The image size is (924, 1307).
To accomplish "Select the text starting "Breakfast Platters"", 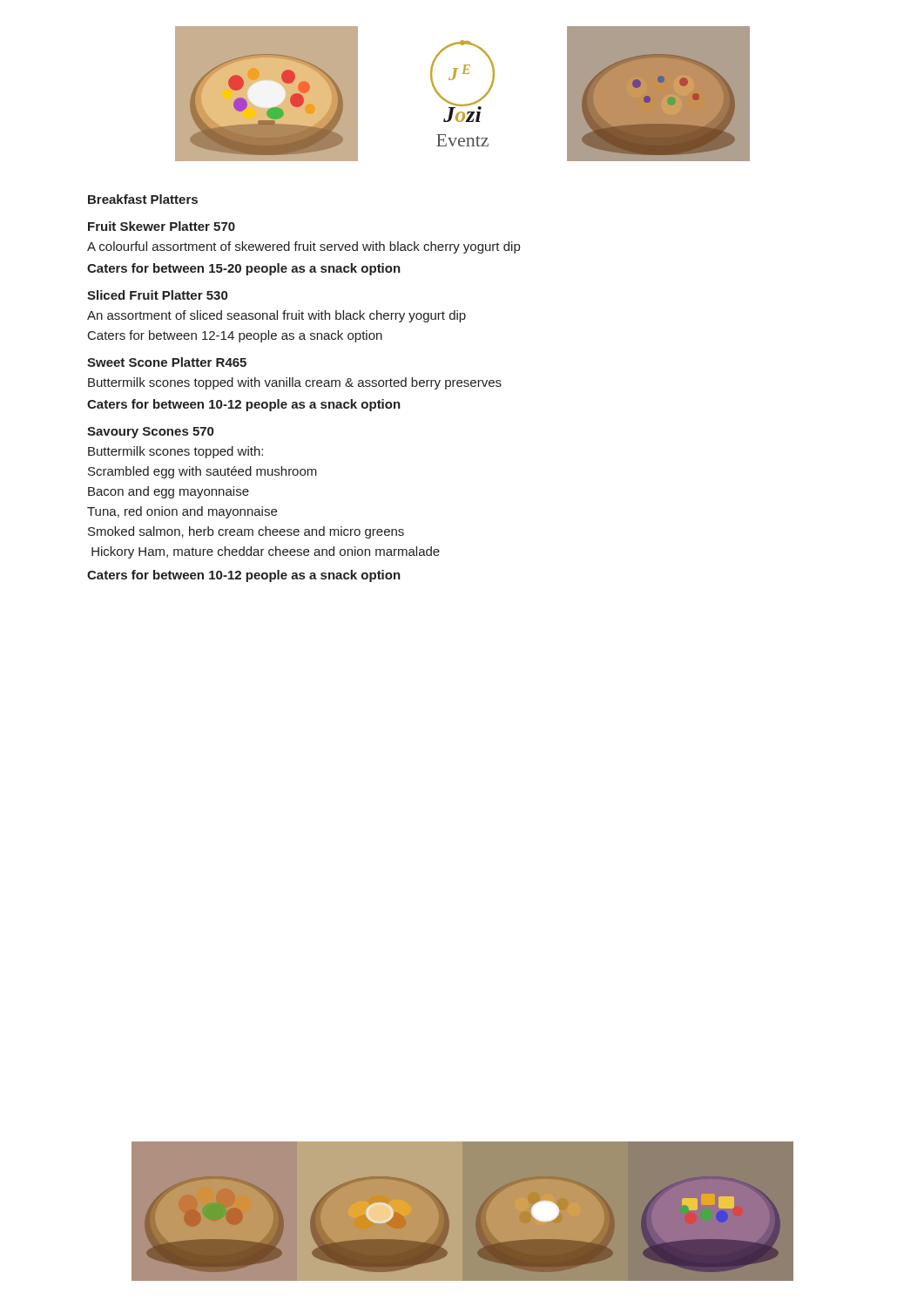I will pyautogui.click(x=143, y=199).
